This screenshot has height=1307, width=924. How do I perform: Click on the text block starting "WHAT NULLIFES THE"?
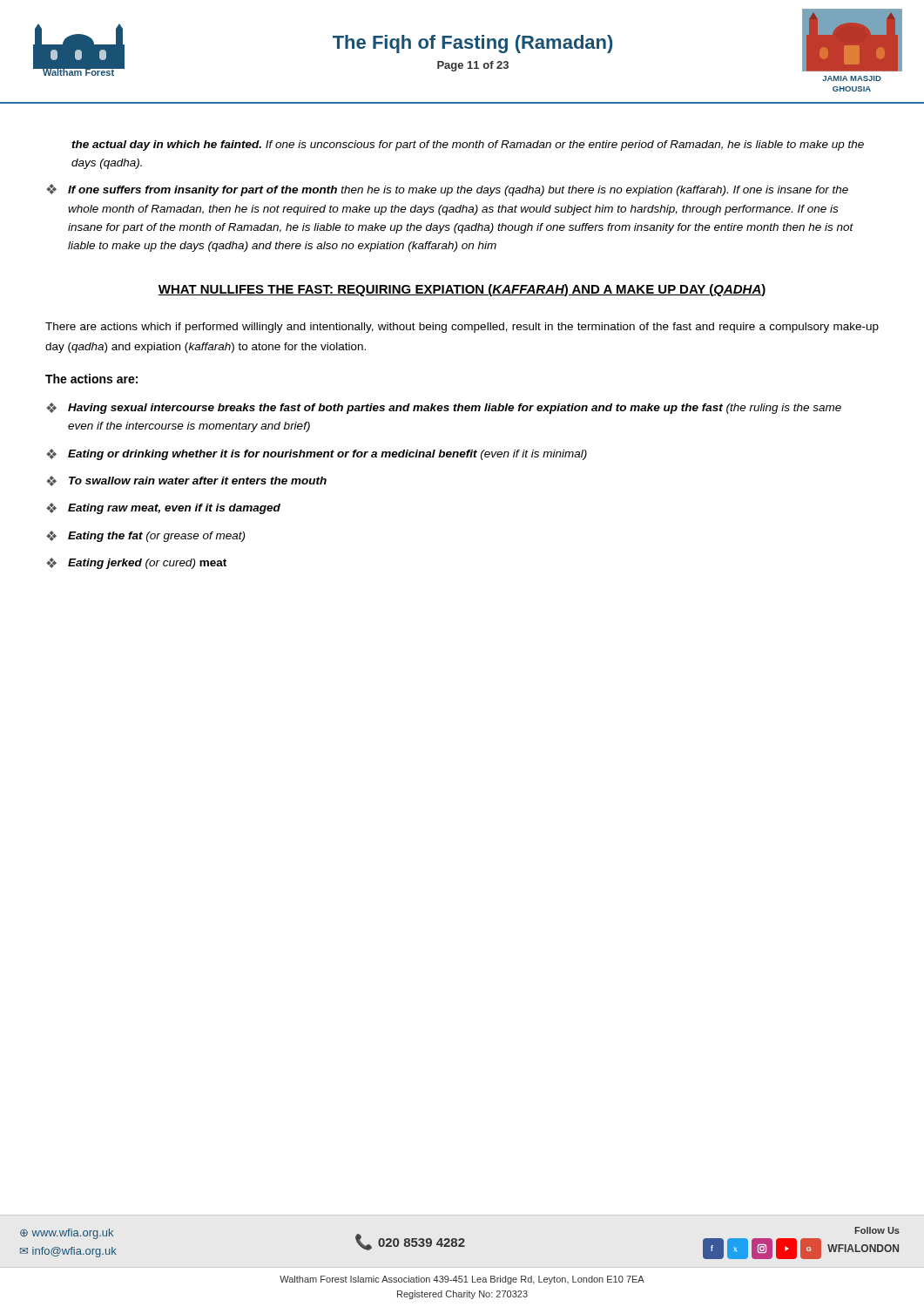462,289
